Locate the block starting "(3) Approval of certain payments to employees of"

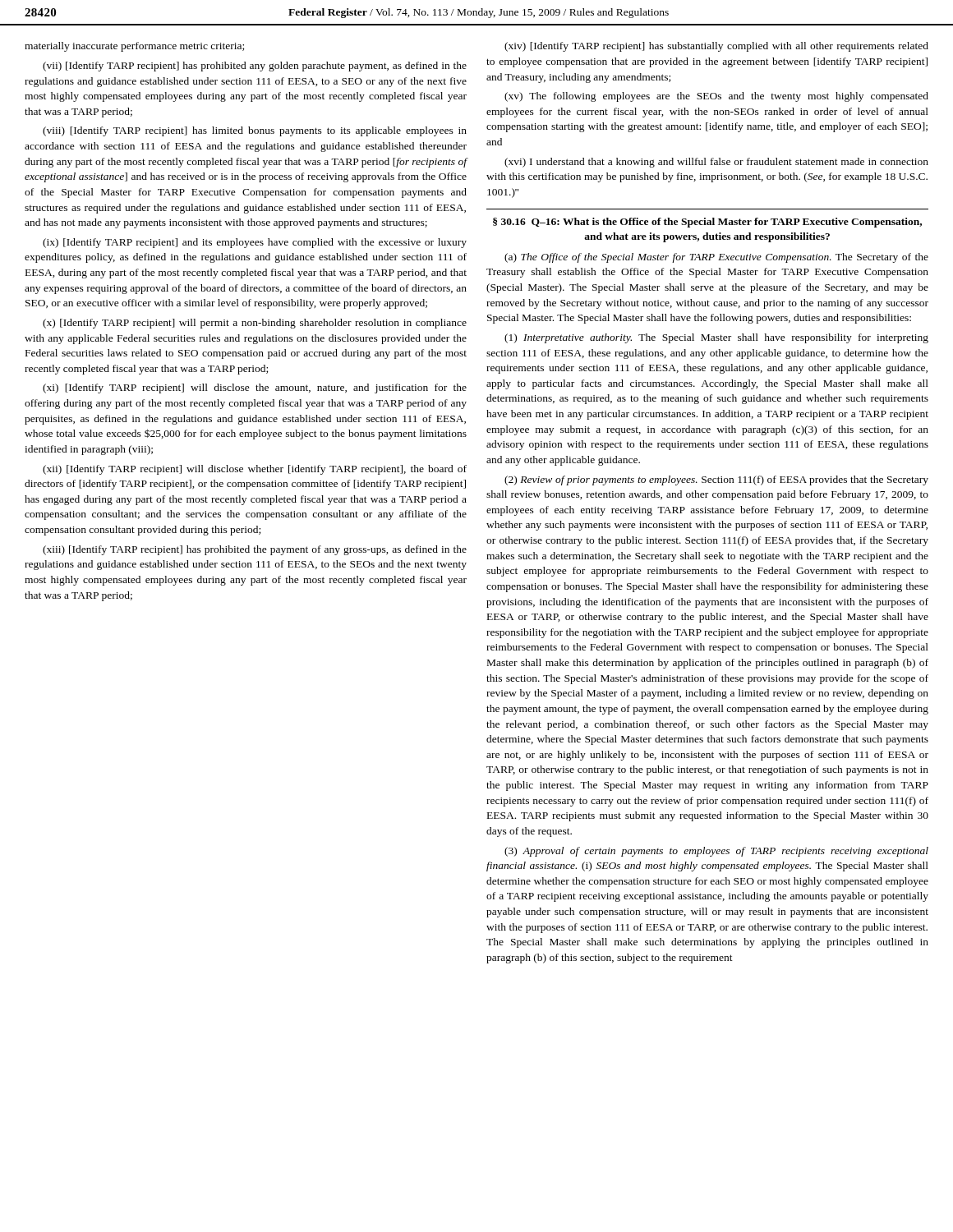707,904
